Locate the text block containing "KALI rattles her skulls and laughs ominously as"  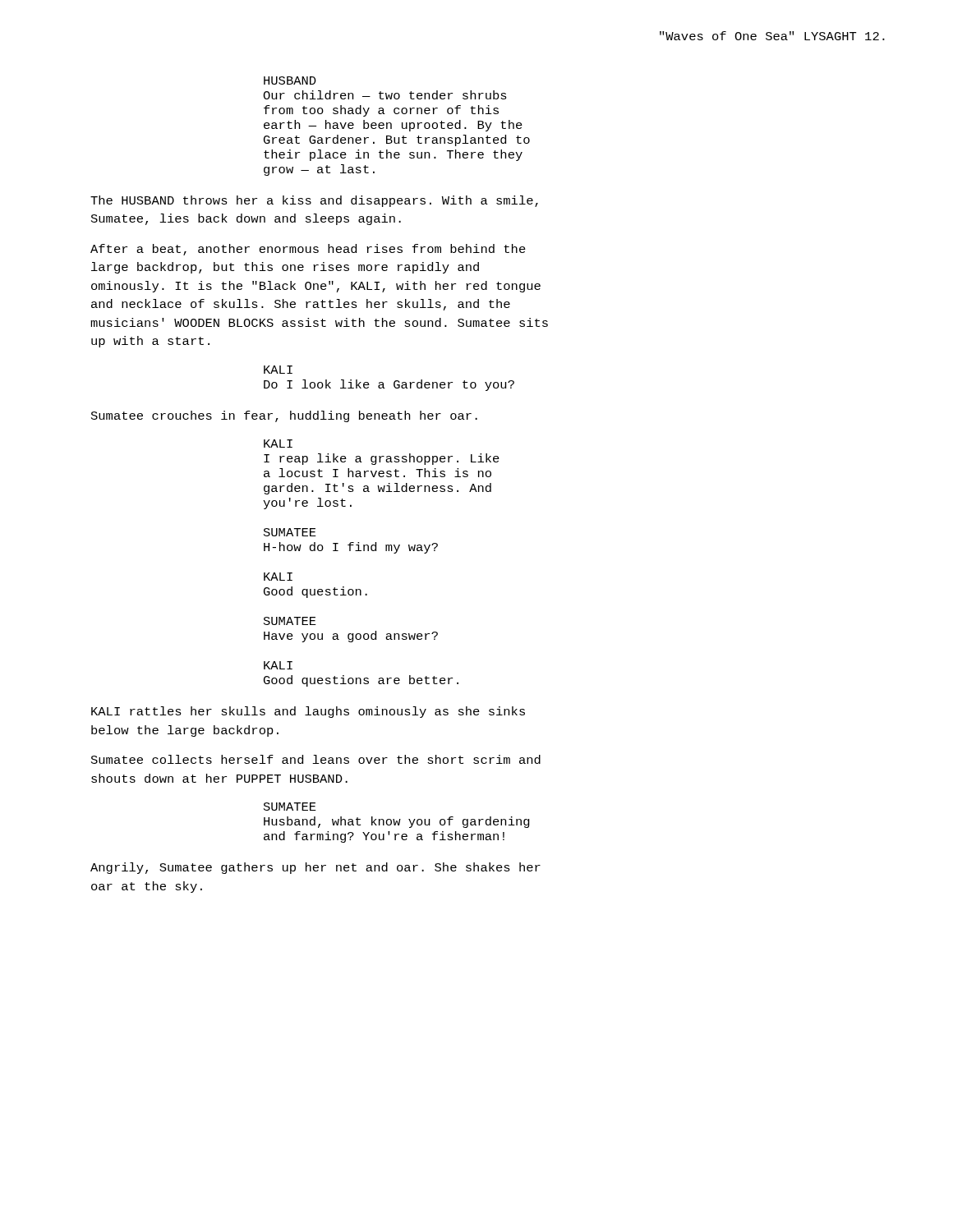point(308,721)
